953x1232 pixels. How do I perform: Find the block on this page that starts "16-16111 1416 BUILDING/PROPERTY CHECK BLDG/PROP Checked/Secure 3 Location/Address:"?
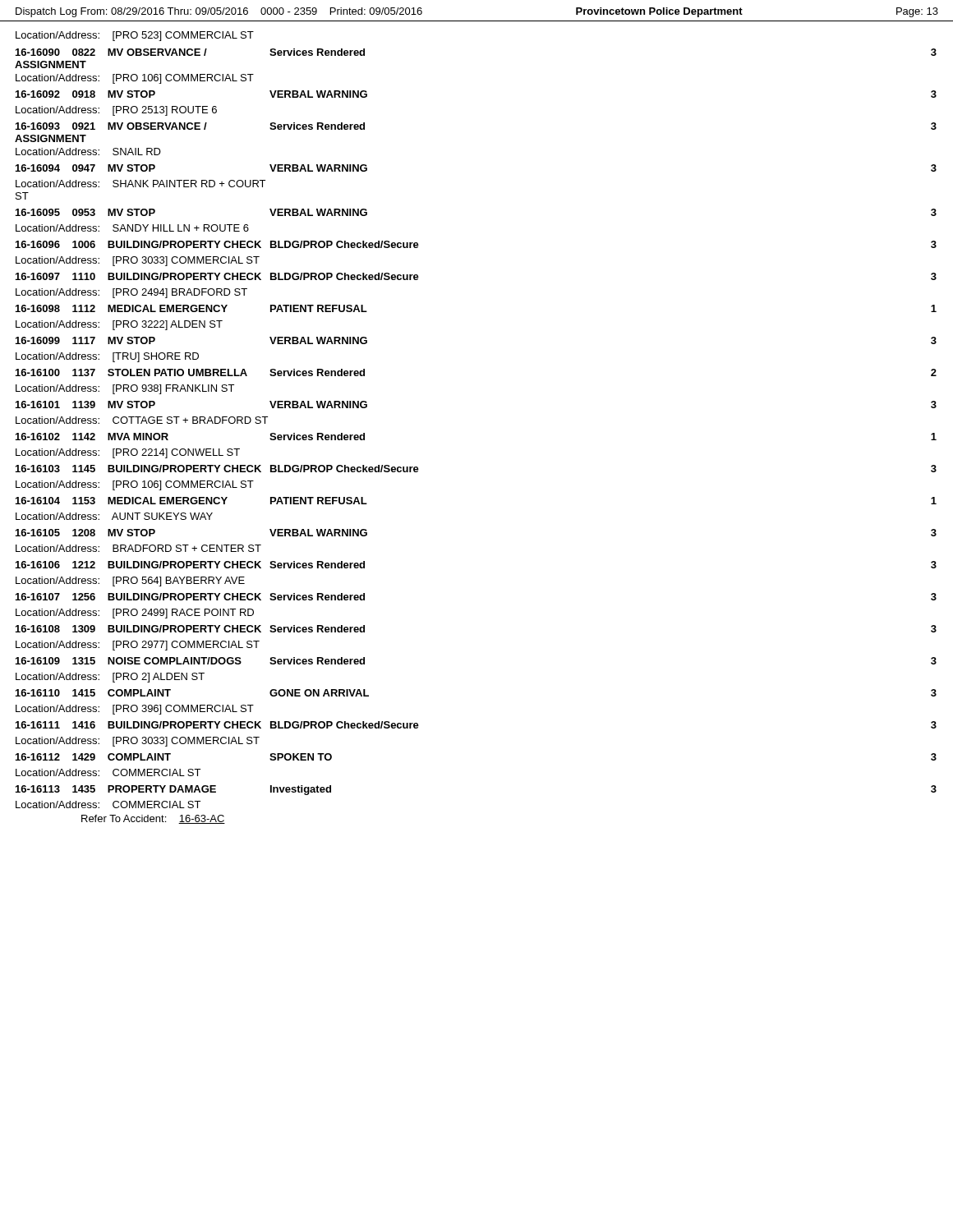click(34, 725)
